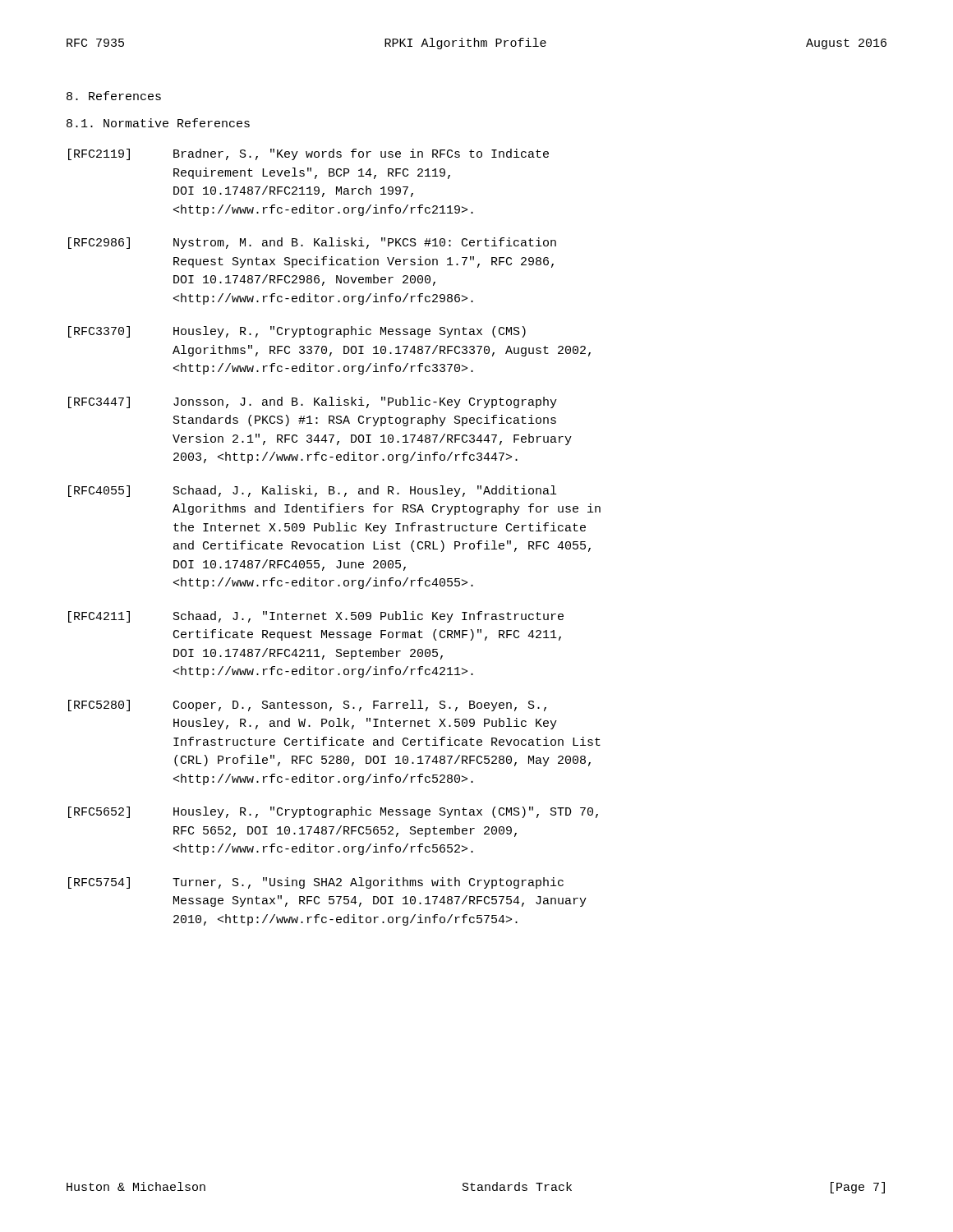
Task: Find the text starting "[RFC4211] Schaad, J., "Internet X.509 Public"
Action: pyautogui.click(x=476, y=645)
